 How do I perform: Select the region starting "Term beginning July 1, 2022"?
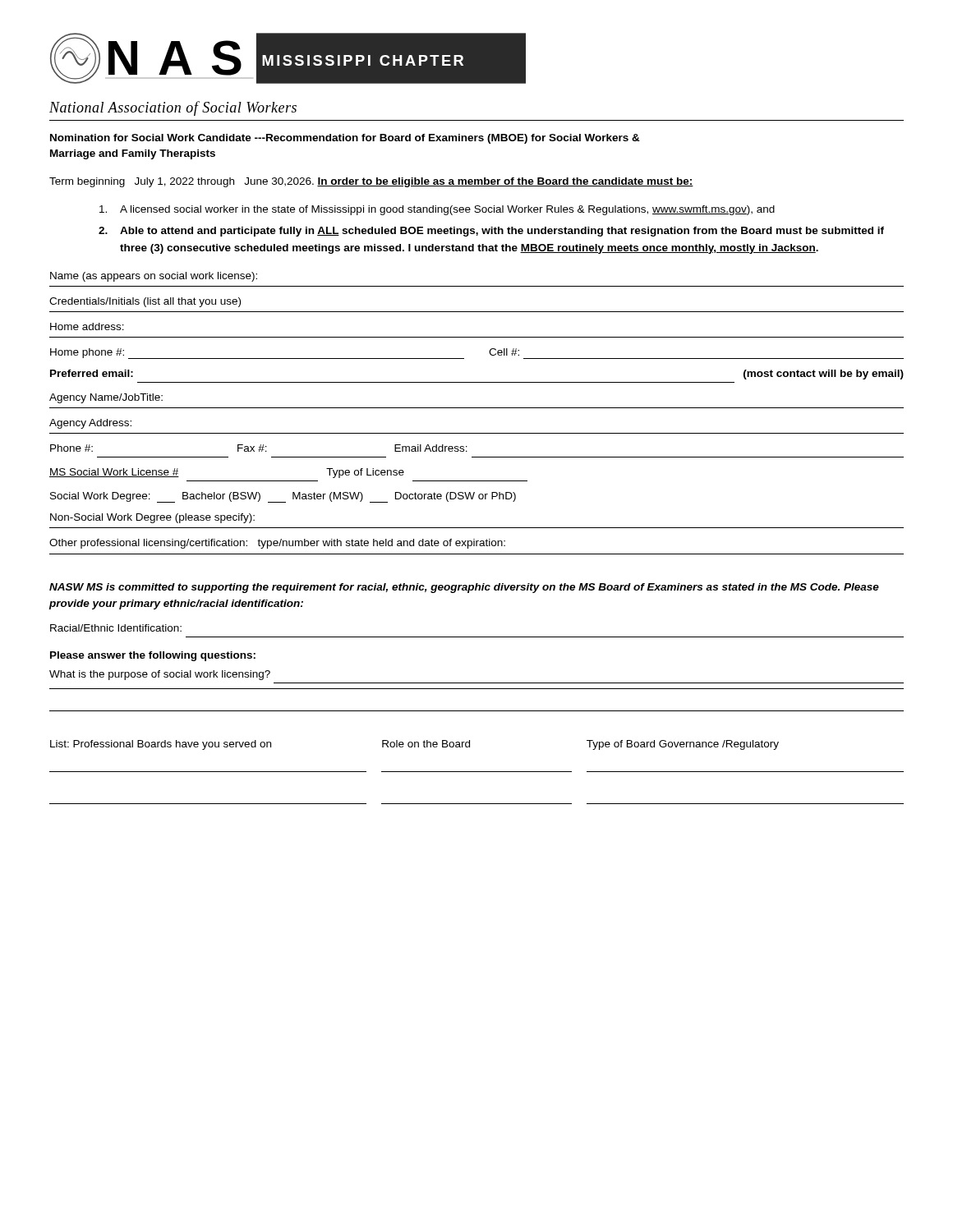pos(371,181)
